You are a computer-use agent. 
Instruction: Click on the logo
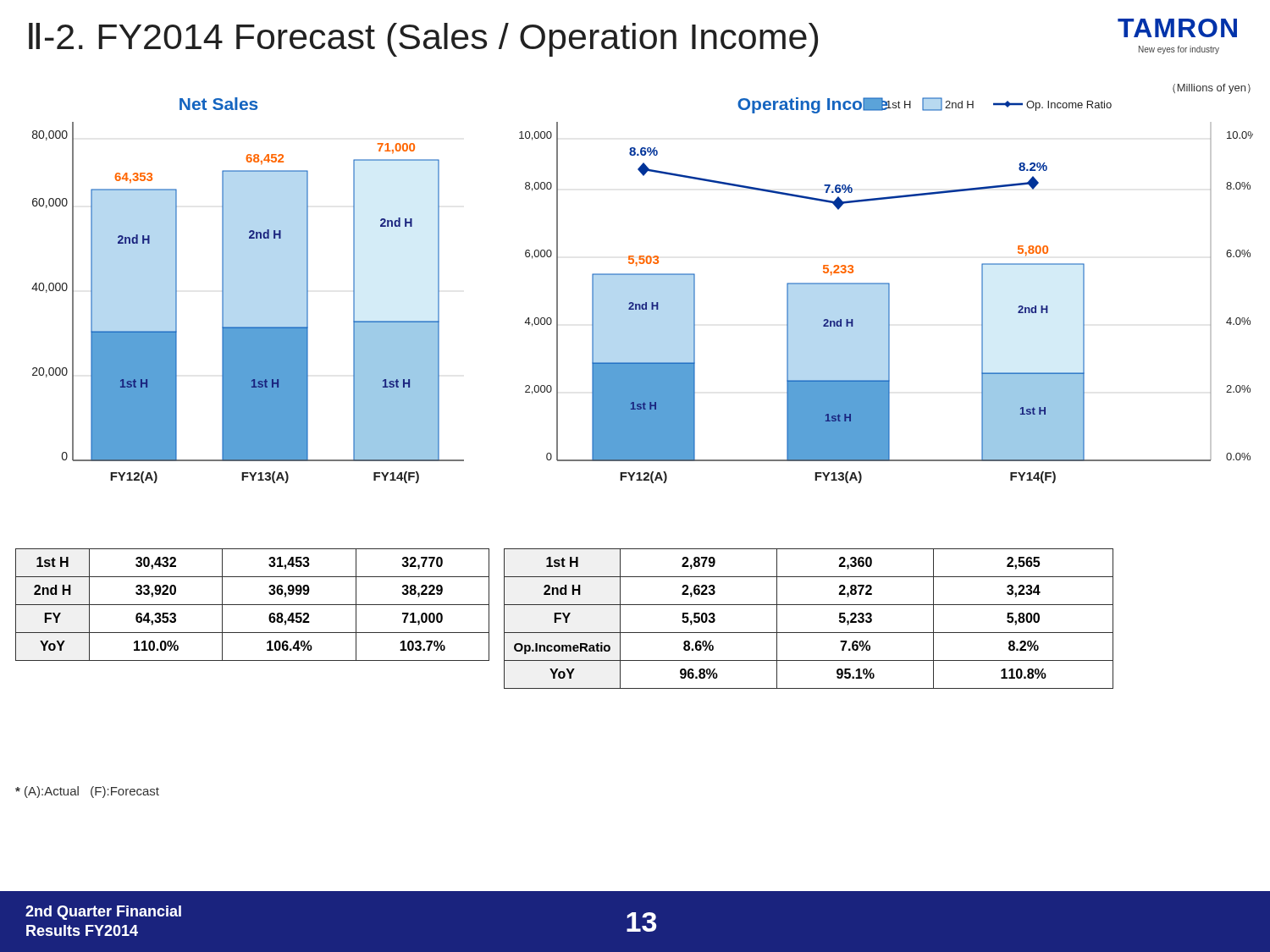1179,35
